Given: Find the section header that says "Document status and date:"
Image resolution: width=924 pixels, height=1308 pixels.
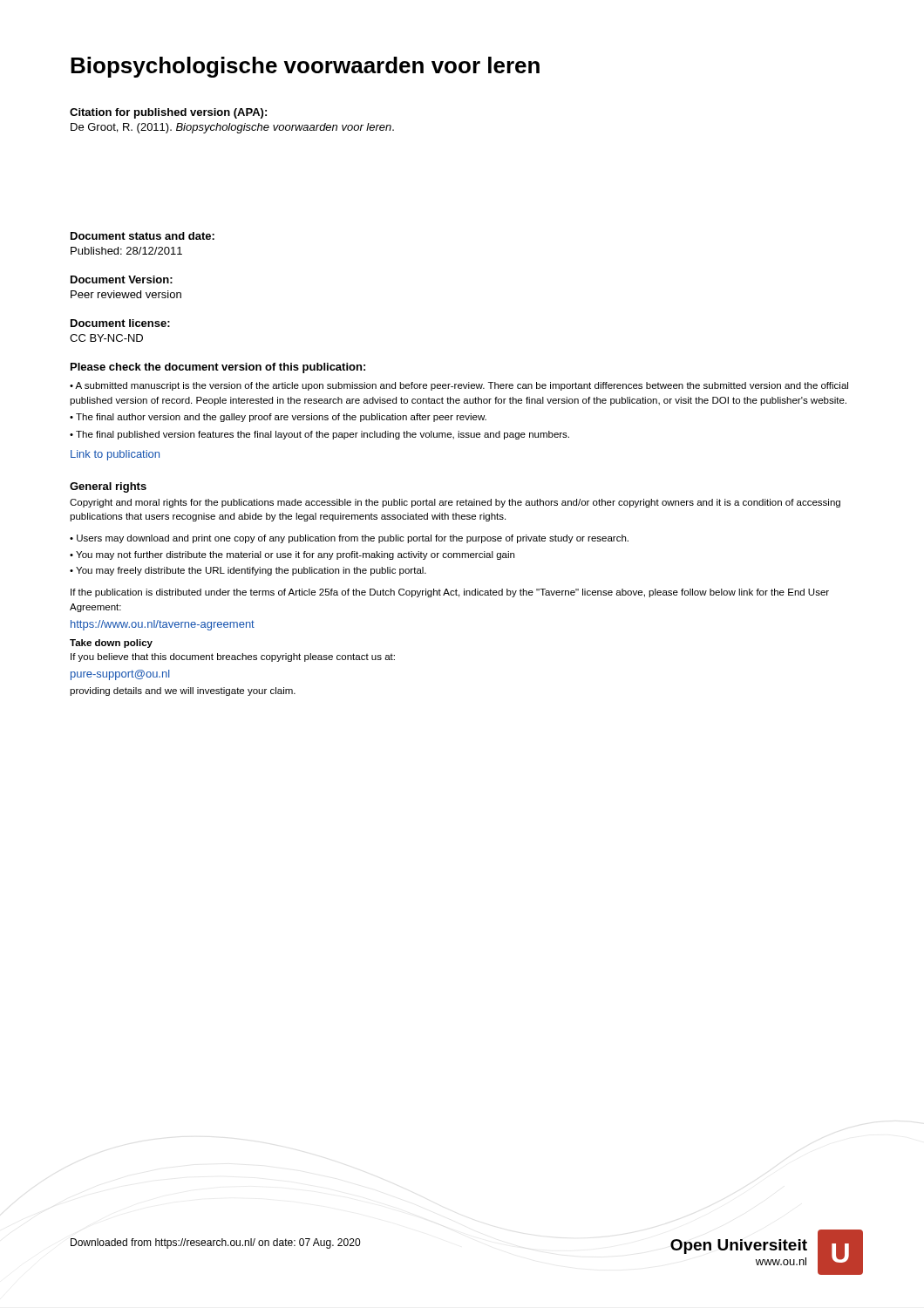Looking at the screenshot, I should pos(142,236).
